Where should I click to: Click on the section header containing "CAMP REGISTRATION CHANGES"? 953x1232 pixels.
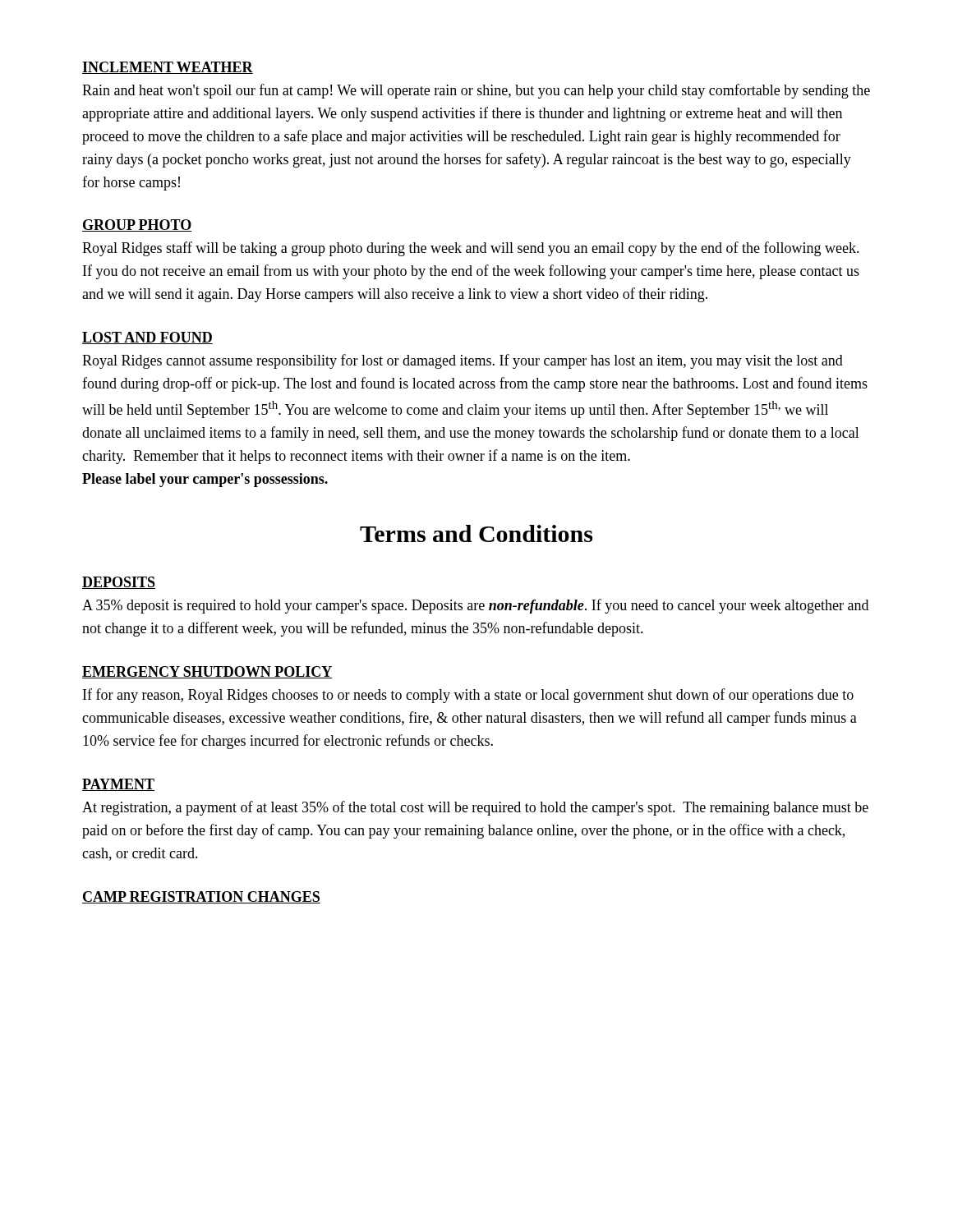click(x=201, y=897)
